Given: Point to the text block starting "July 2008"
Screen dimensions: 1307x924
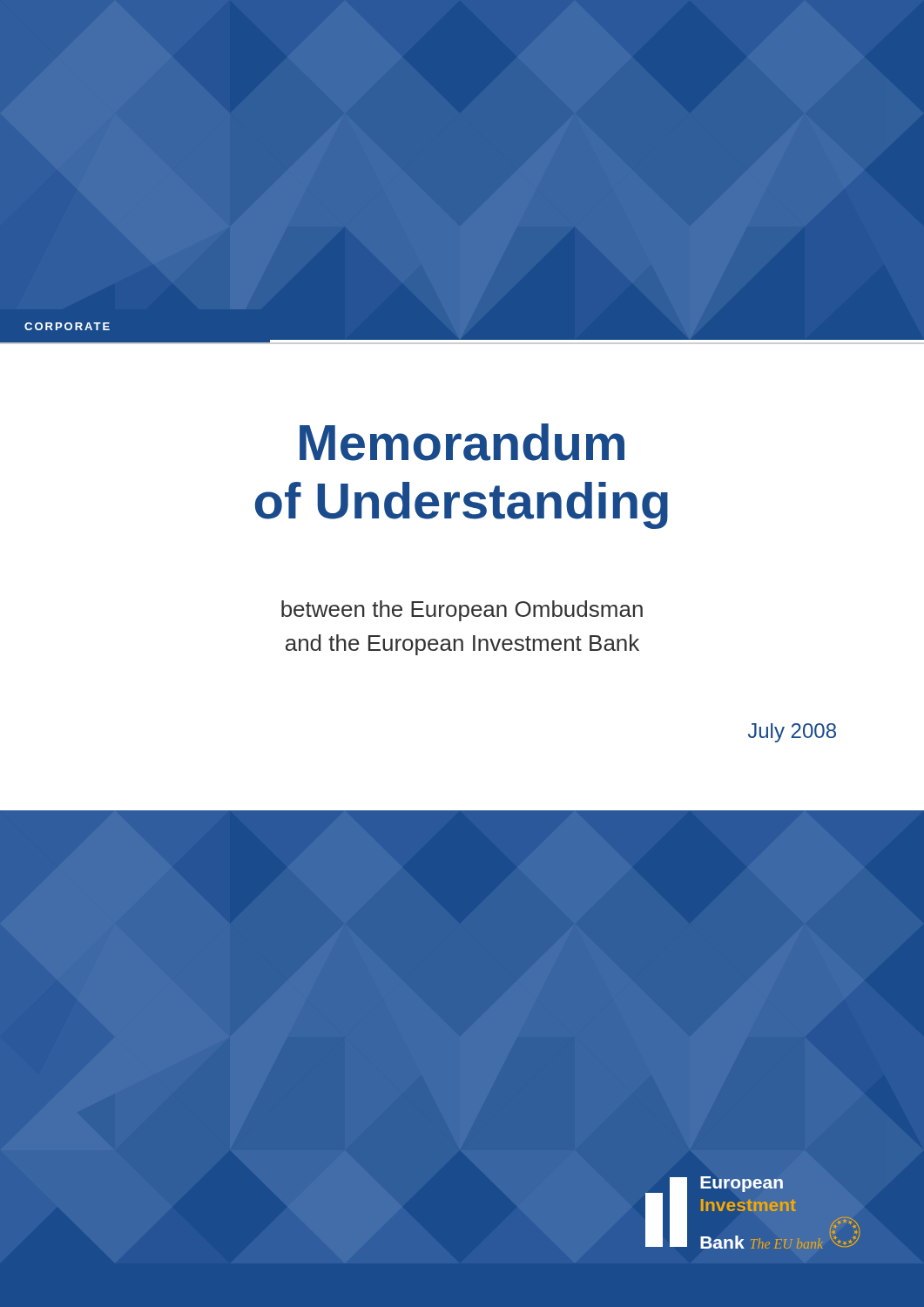Looking at the screenshot, I should [x=792, y=731].
